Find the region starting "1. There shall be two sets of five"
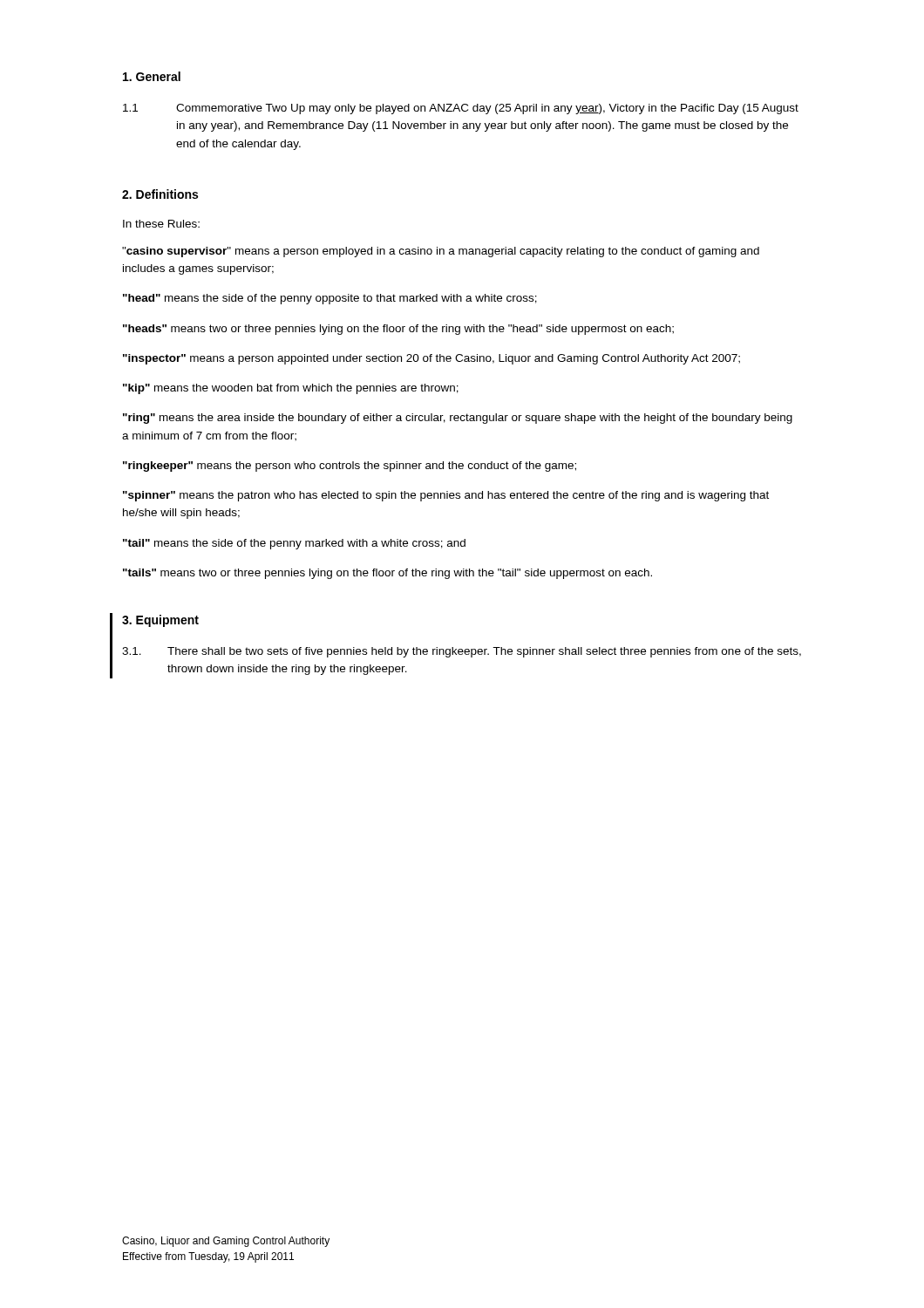This screenshot has width=924, height=1308. (x=462, y=660)
